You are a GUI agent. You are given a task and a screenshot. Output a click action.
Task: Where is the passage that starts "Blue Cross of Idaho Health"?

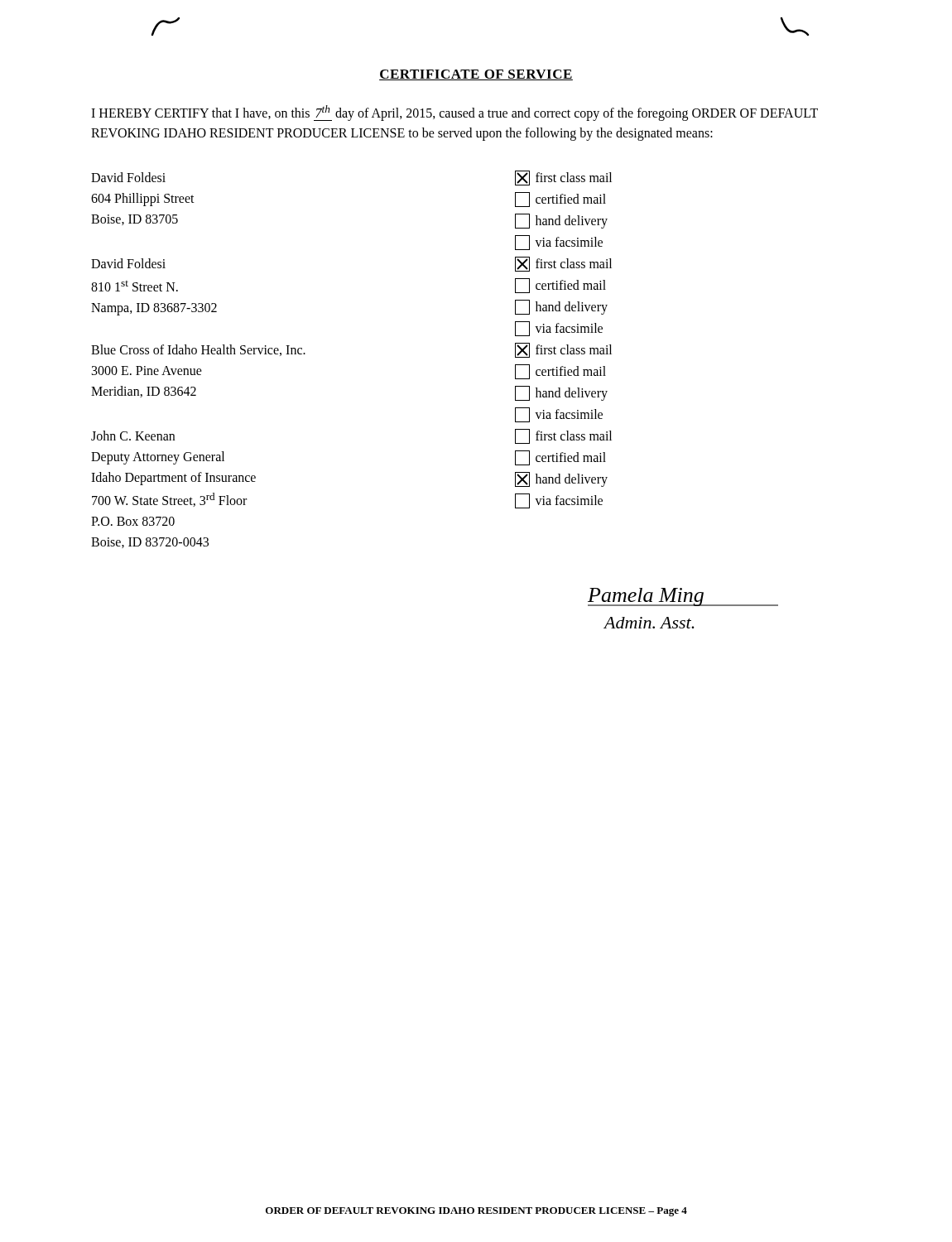tap(198, 371)
